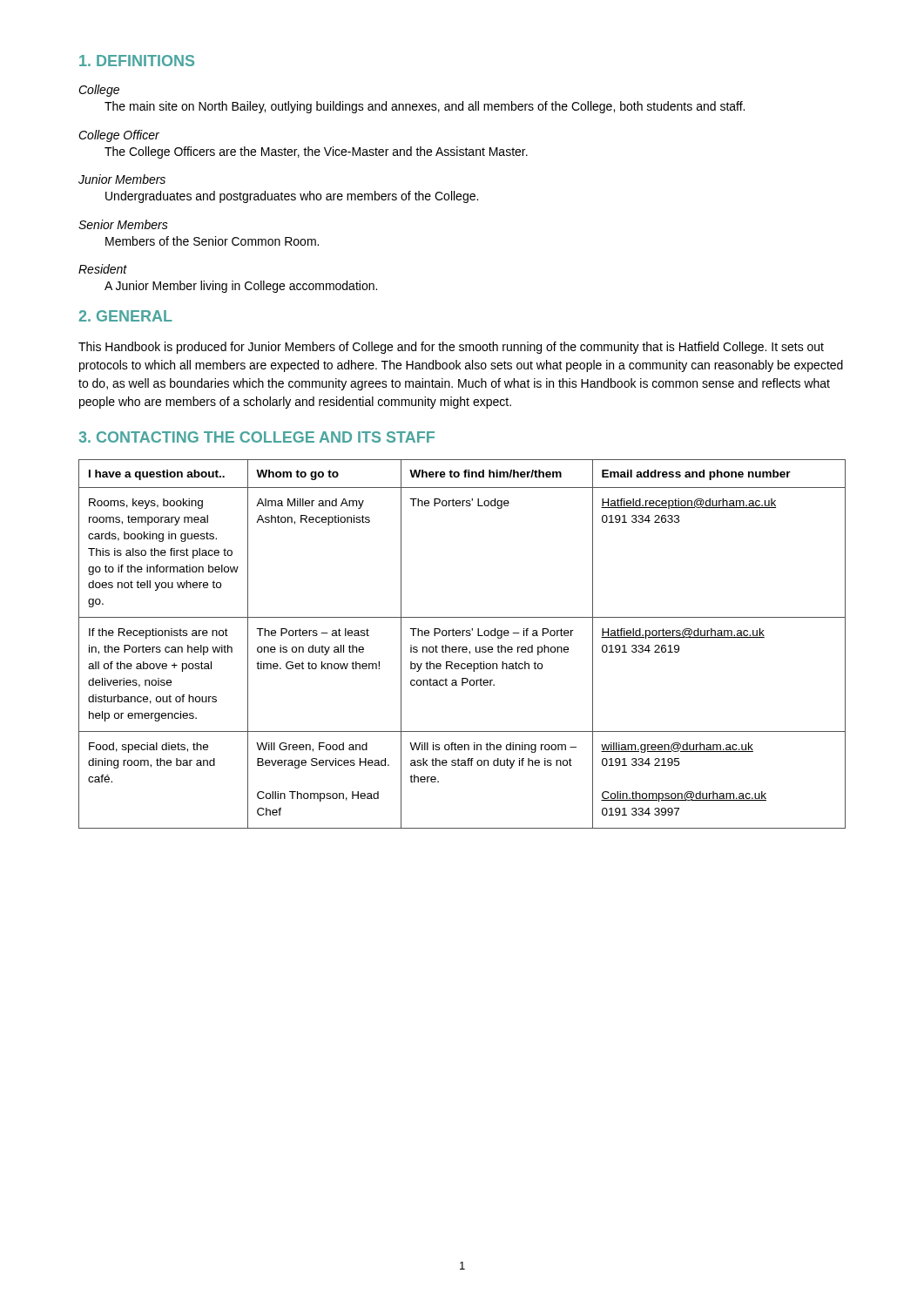Navigate to the text block starting "College The main"
The width and height of the screenshot is (924, 1307).
pos(462,99)
